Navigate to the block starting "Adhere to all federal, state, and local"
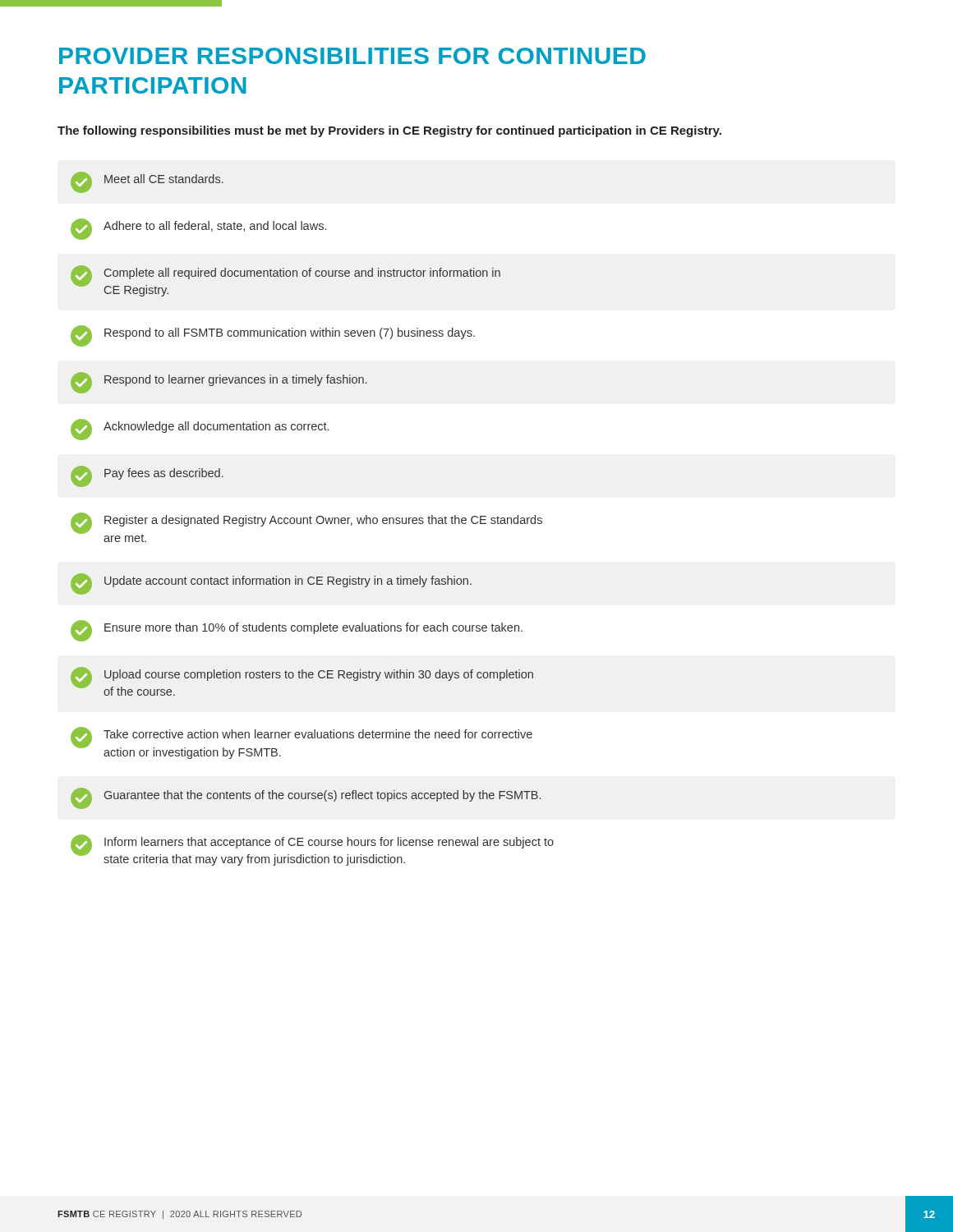Screen dimensions: 1232x953 (199, 228)
